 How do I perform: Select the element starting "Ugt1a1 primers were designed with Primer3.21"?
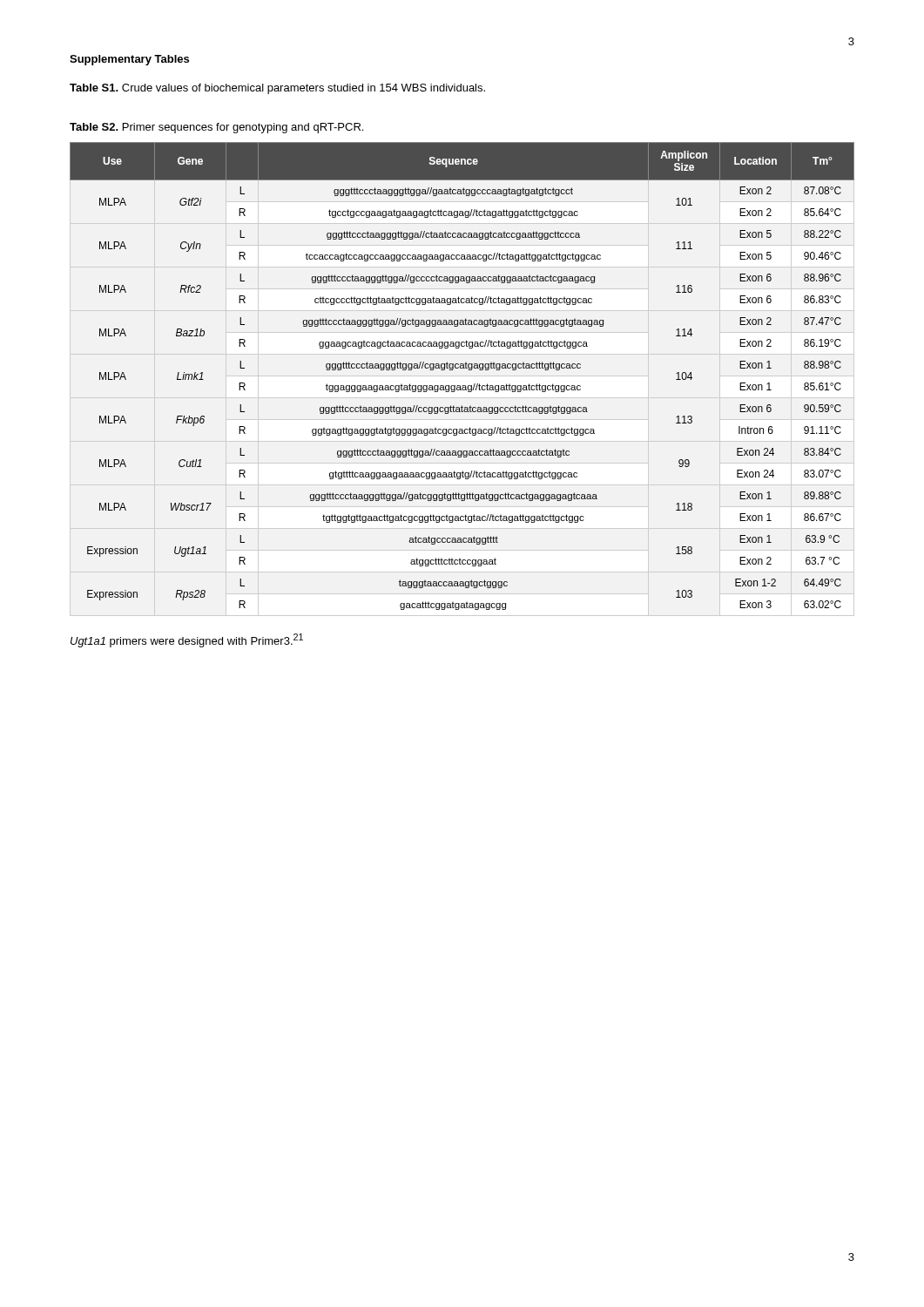(187, 640)
